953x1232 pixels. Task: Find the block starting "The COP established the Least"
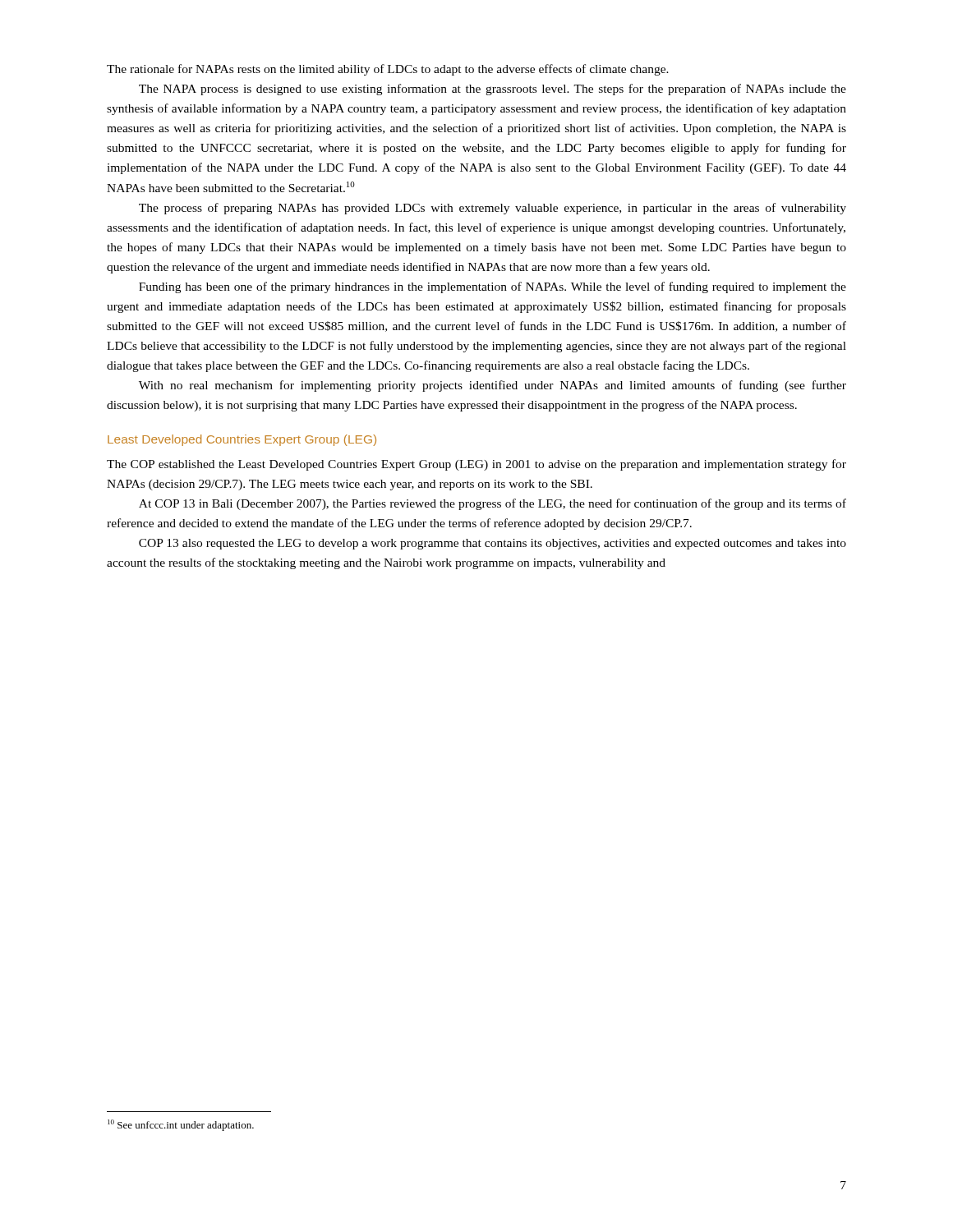tap(476, 474)
